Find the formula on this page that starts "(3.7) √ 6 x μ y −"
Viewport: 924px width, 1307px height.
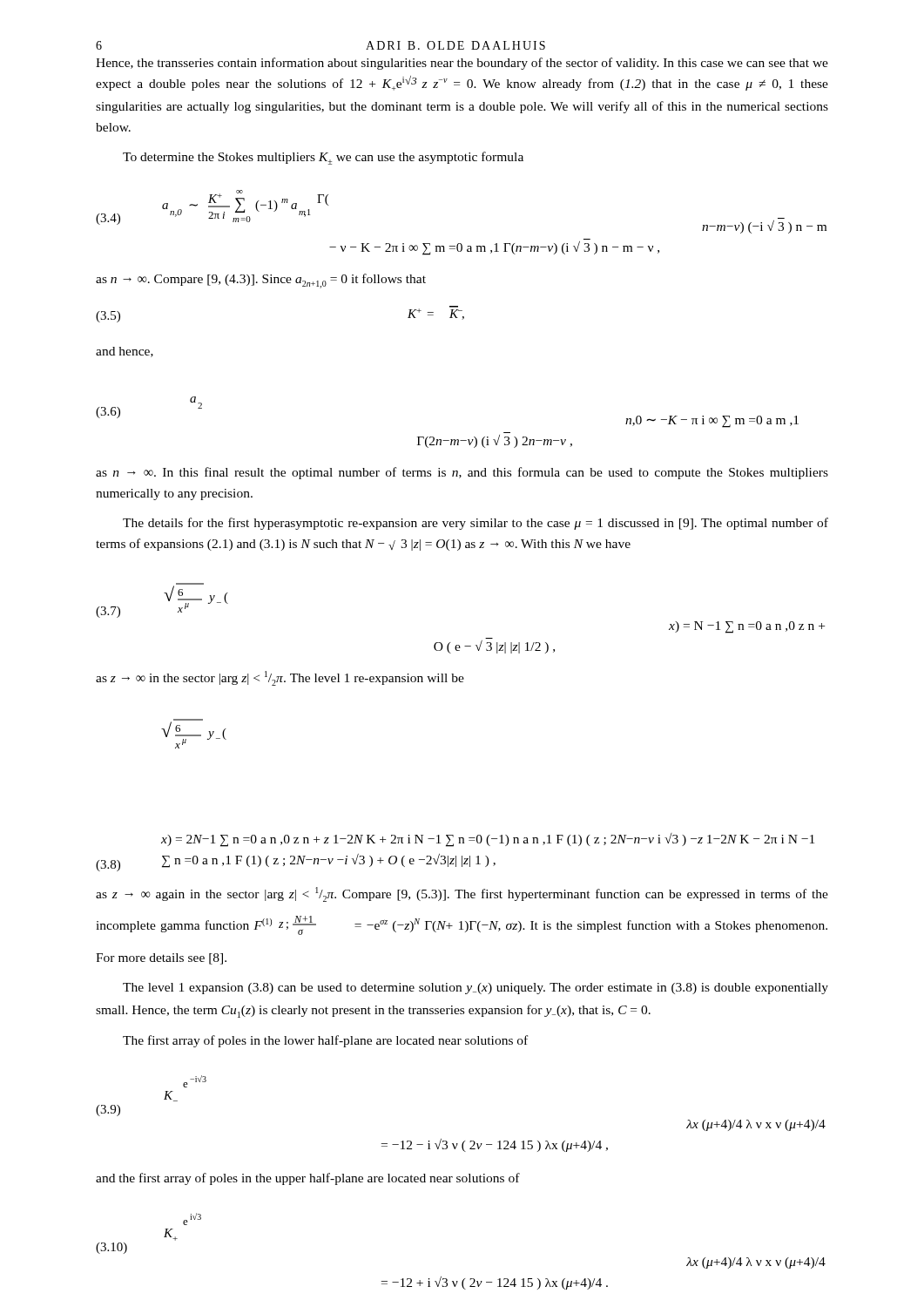[189, 600]
